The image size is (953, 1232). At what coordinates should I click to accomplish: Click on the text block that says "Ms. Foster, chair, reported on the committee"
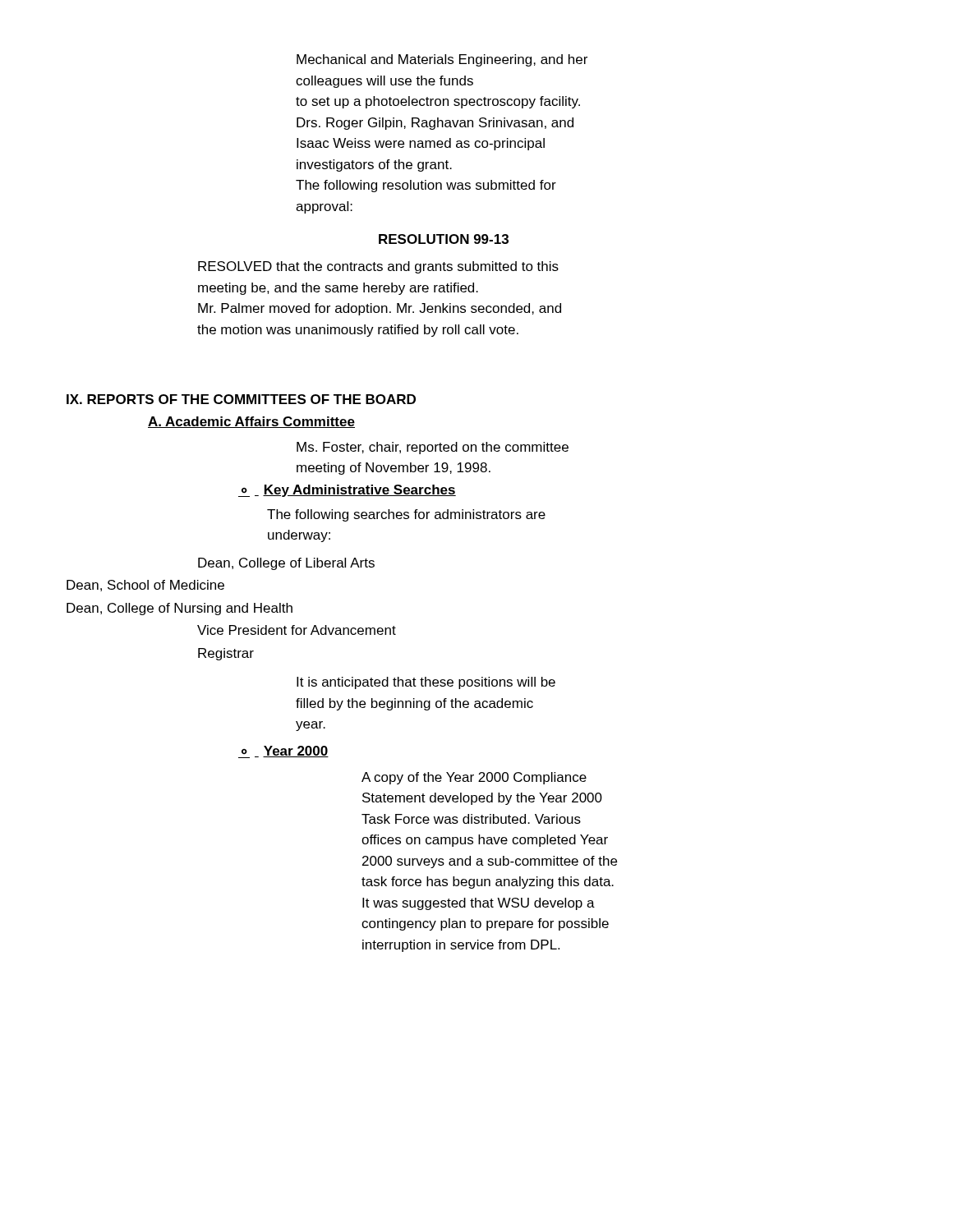(x=432, y=457)
